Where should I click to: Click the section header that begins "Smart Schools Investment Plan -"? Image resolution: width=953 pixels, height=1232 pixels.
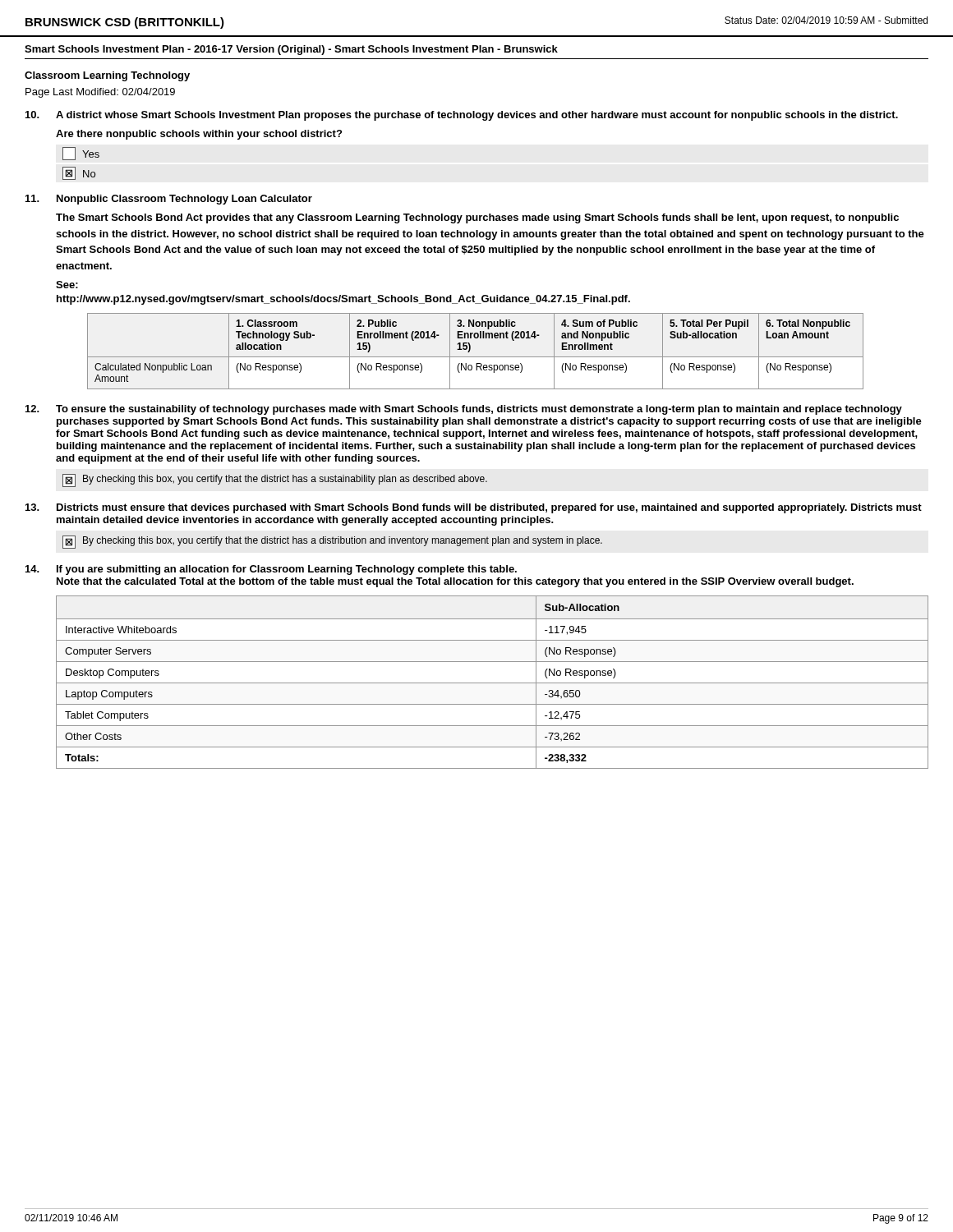pos(291,49)
